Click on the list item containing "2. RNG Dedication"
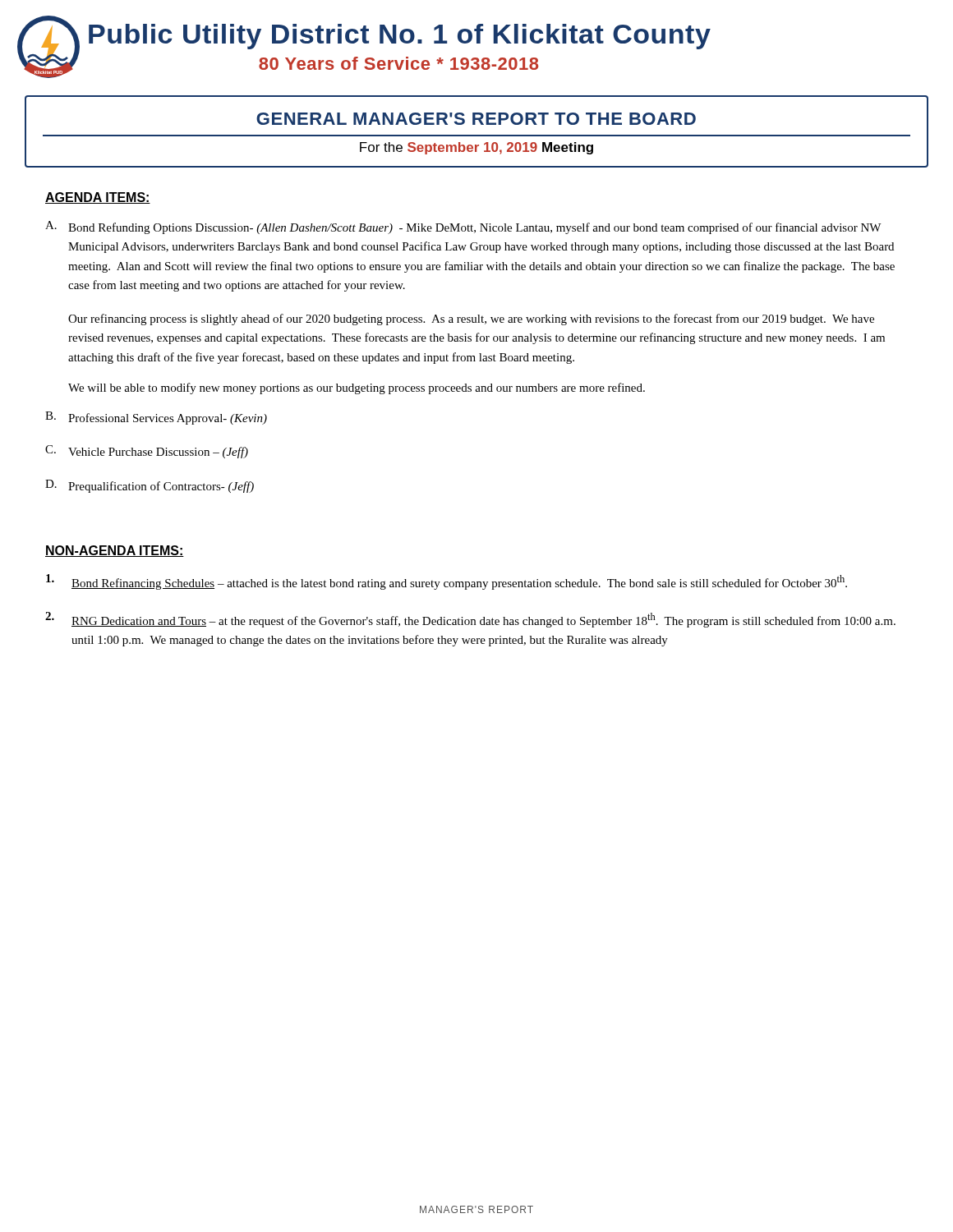This screenshot has width=953, height=1232. point(476,630)
